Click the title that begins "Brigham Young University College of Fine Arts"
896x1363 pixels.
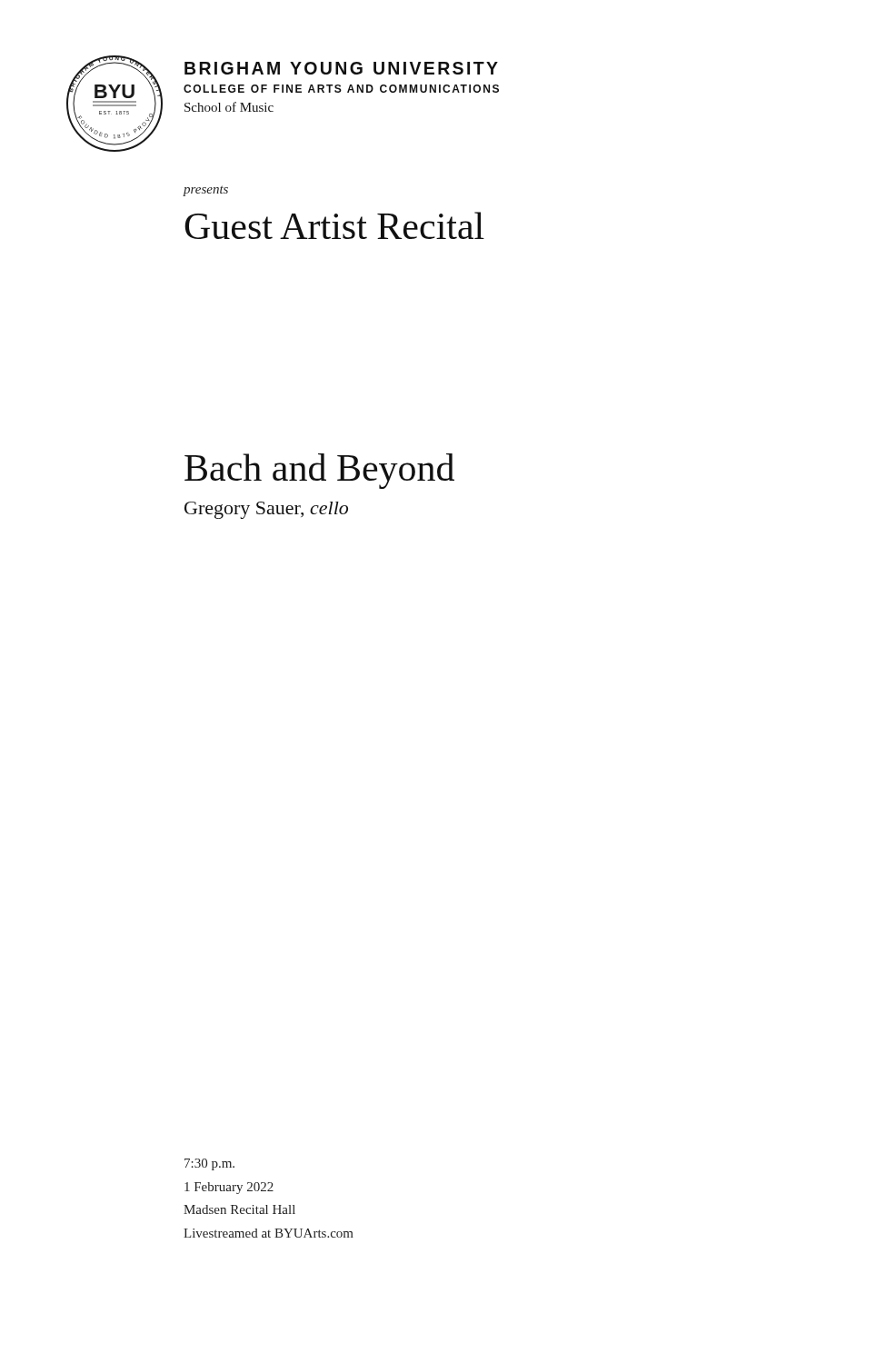click(x=342, y=88)
